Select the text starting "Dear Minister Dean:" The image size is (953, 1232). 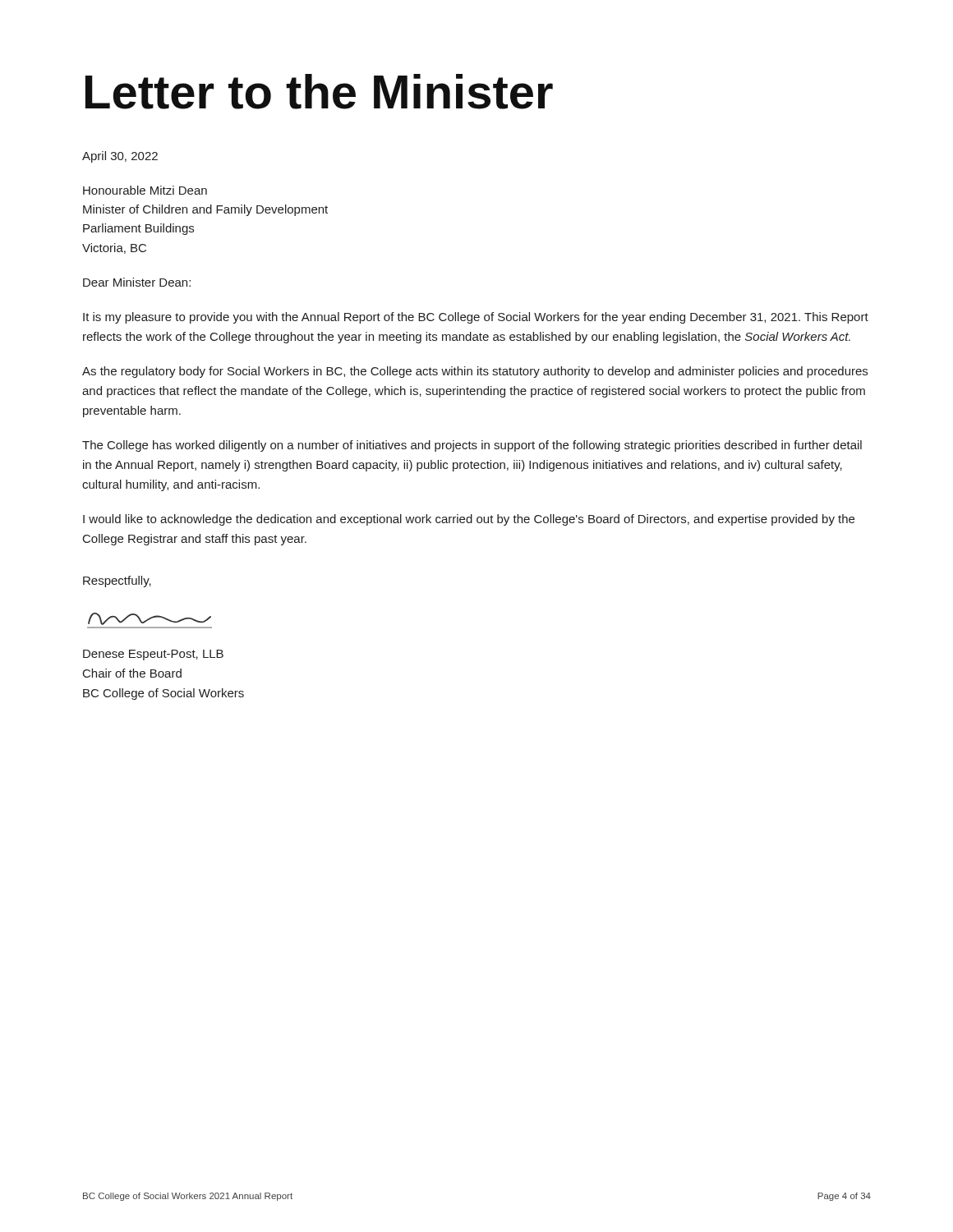point(137,282)
